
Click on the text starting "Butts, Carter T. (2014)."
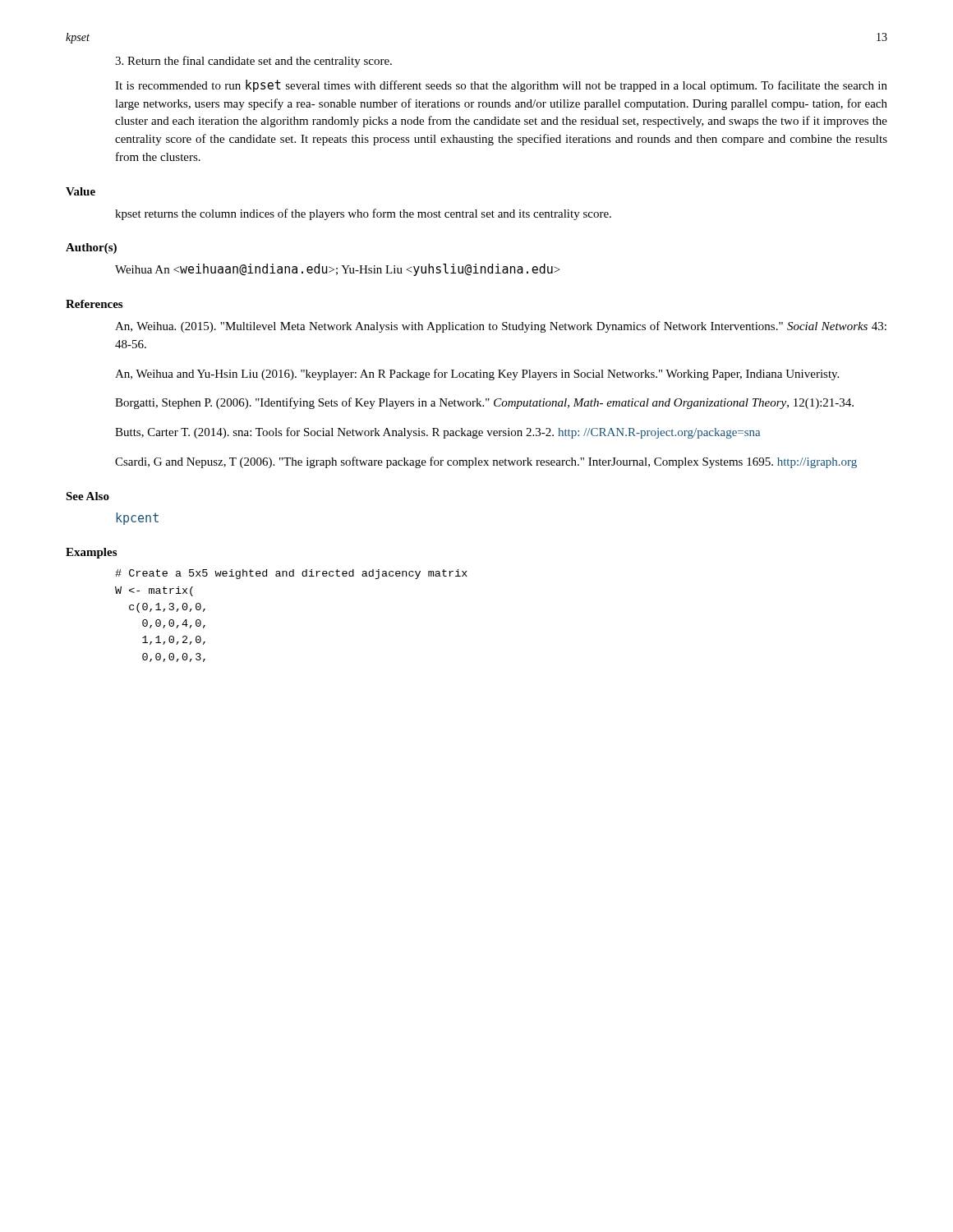coord(438,432)
